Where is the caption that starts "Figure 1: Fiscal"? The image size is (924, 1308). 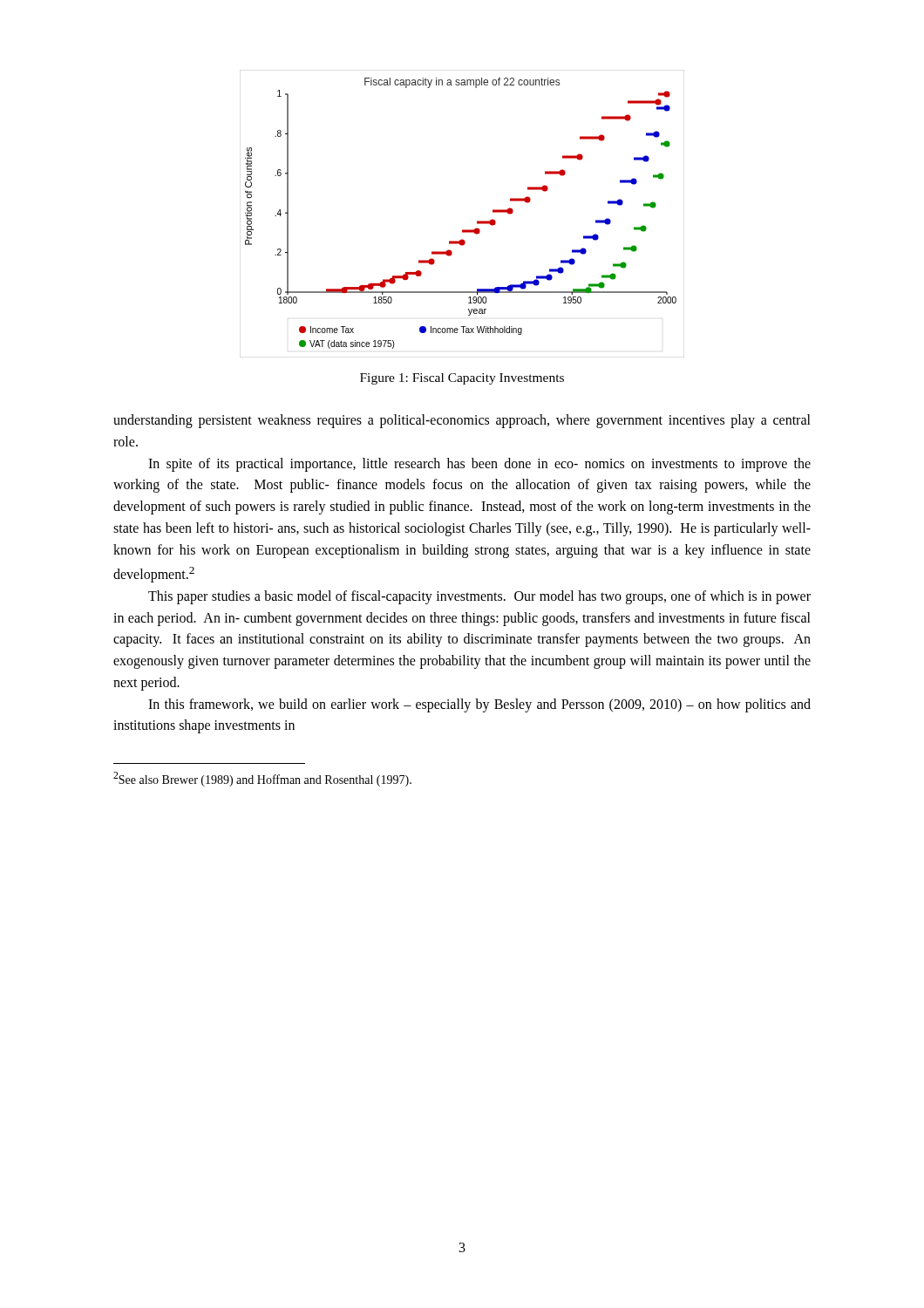pos(462,377)
